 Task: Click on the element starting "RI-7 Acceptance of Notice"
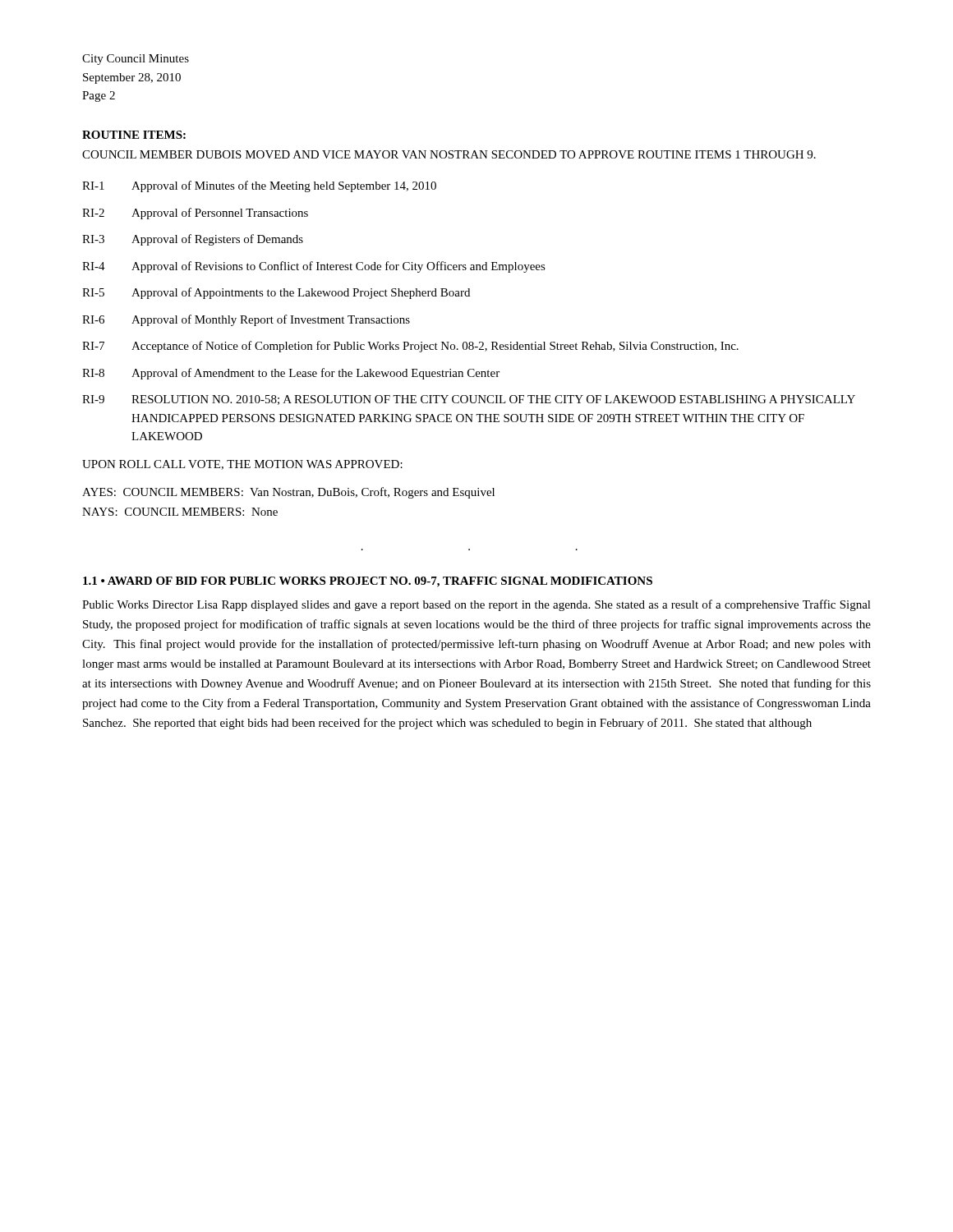[x=476, y=346]
